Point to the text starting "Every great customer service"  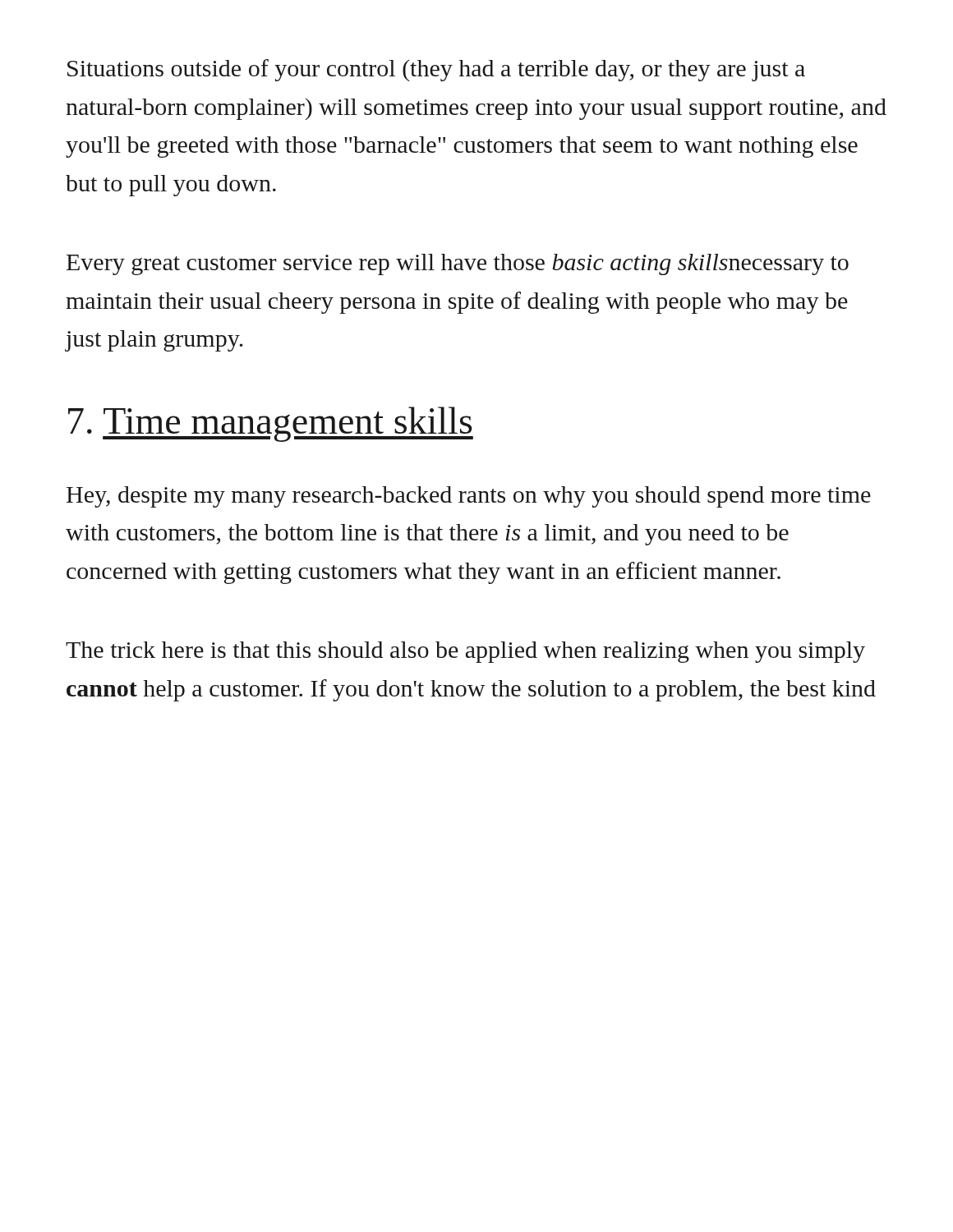(x=458, y=300)
